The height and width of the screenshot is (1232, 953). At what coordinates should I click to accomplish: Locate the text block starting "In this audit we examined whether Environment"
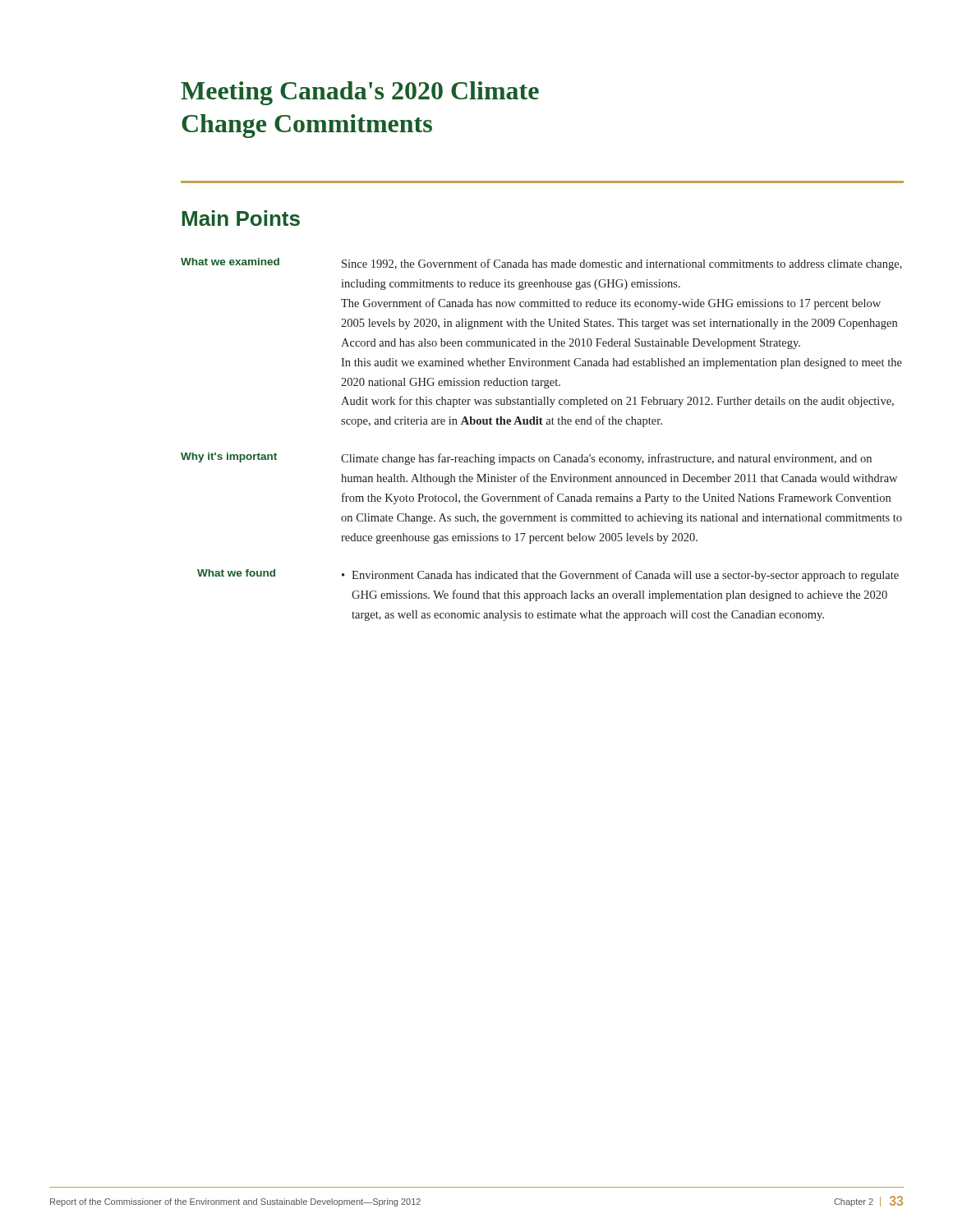622,372
